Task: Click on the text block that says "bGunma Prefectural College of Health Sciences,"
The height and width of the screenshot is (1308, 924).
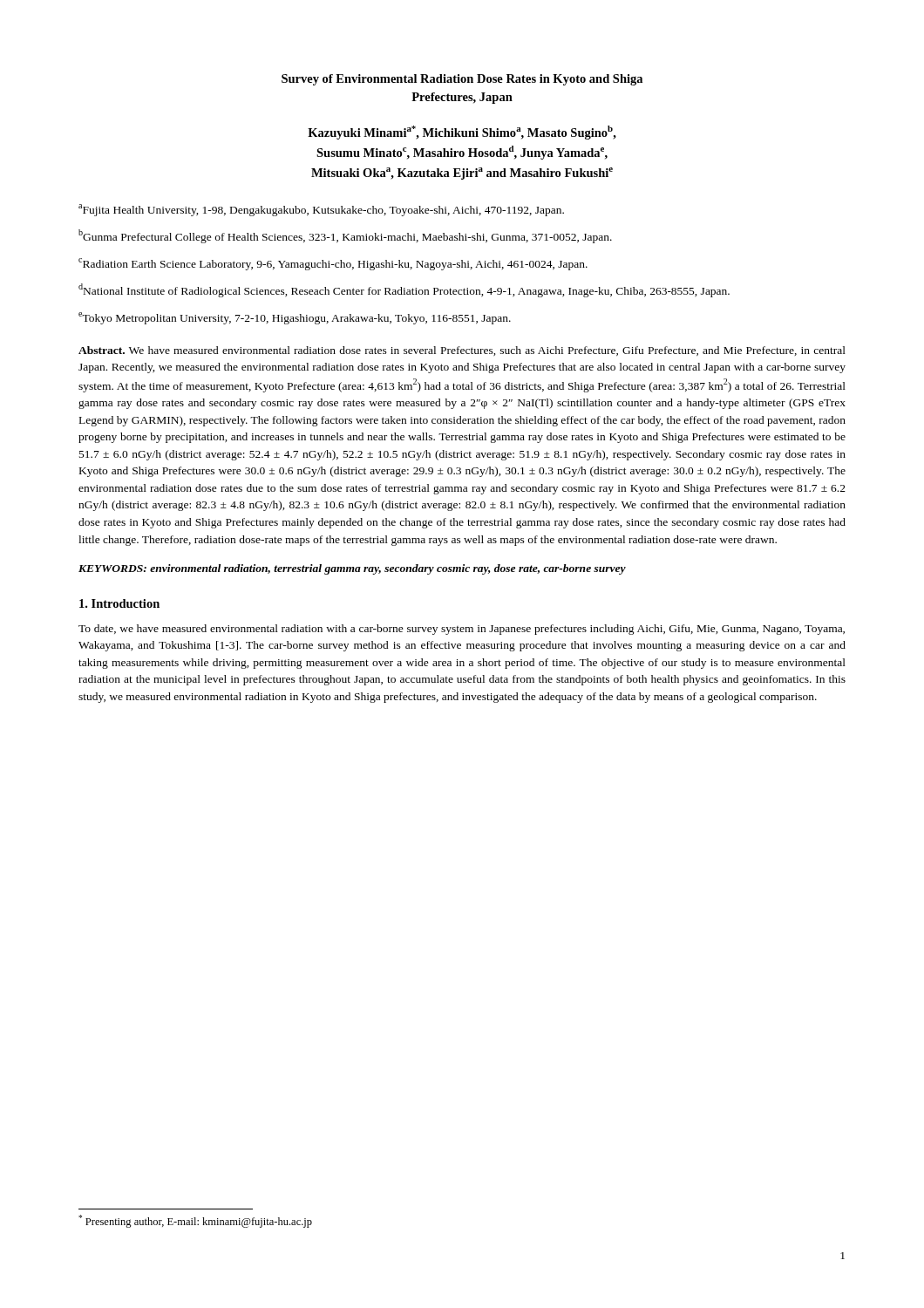Action: click(345, 235)
